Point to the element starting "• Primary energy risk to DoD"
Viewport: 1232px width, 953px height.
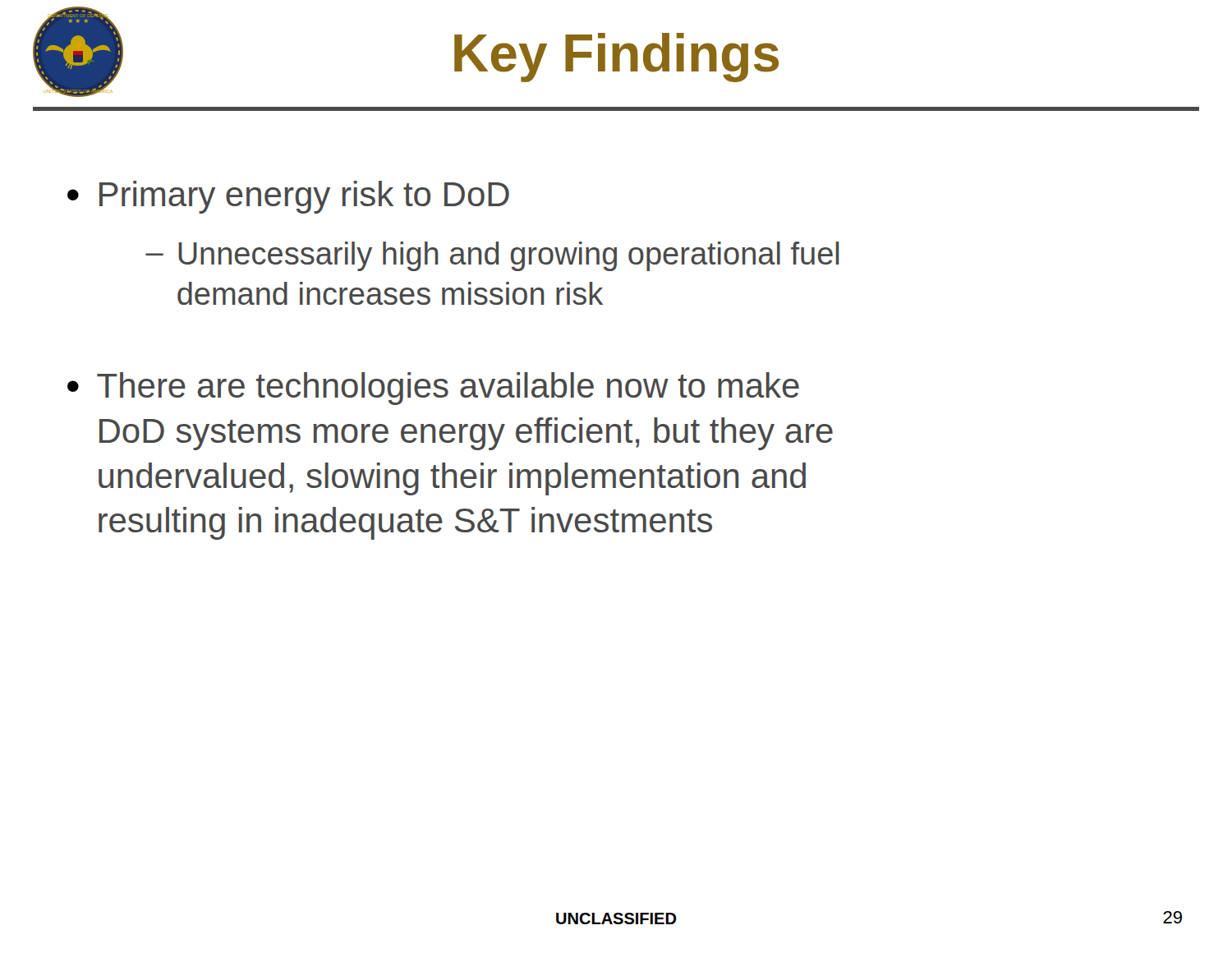tap(453, 244)
